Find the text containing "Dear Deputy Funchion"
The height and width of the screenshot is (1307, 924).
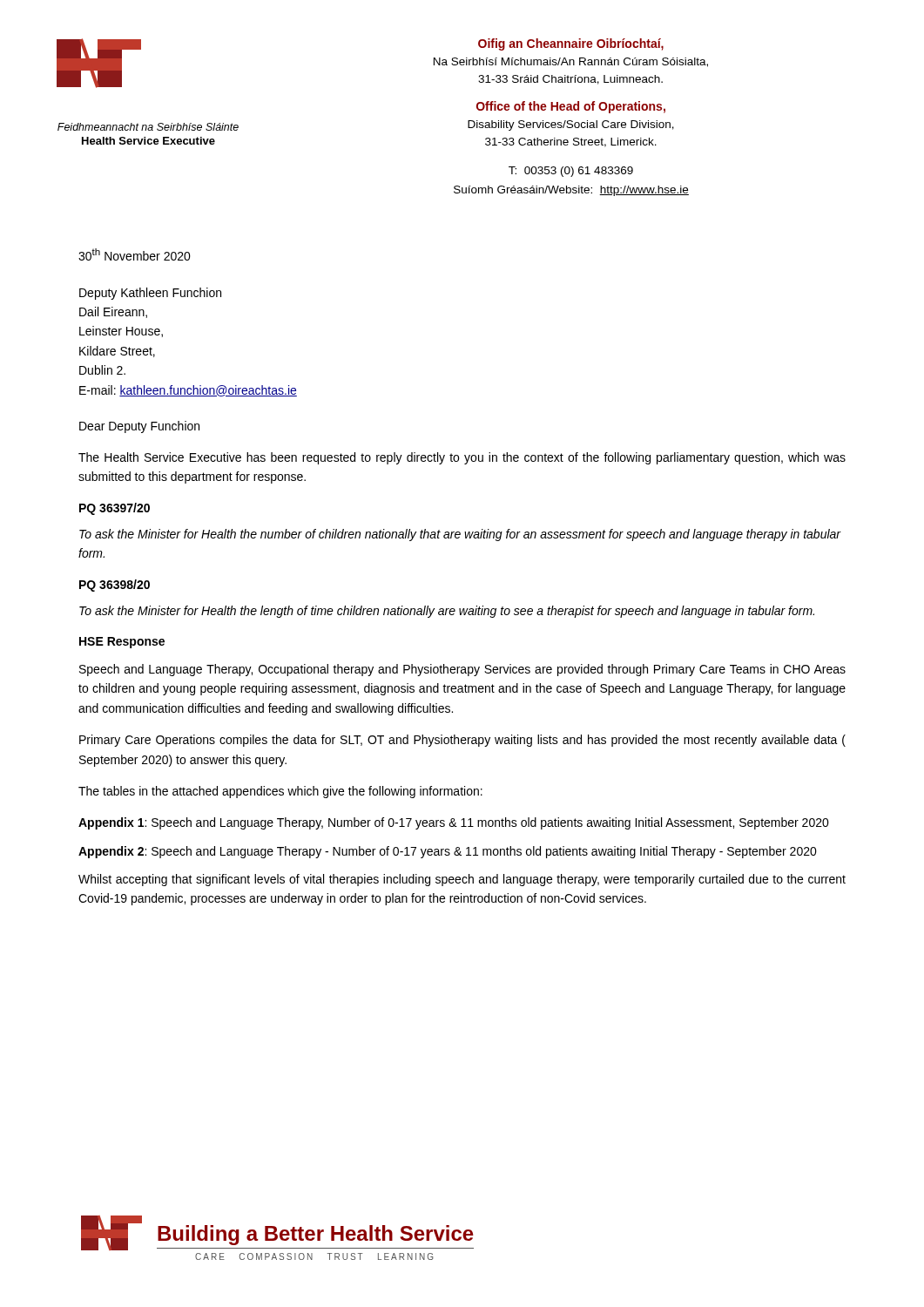pyautogui.click(x=139, y=426)
